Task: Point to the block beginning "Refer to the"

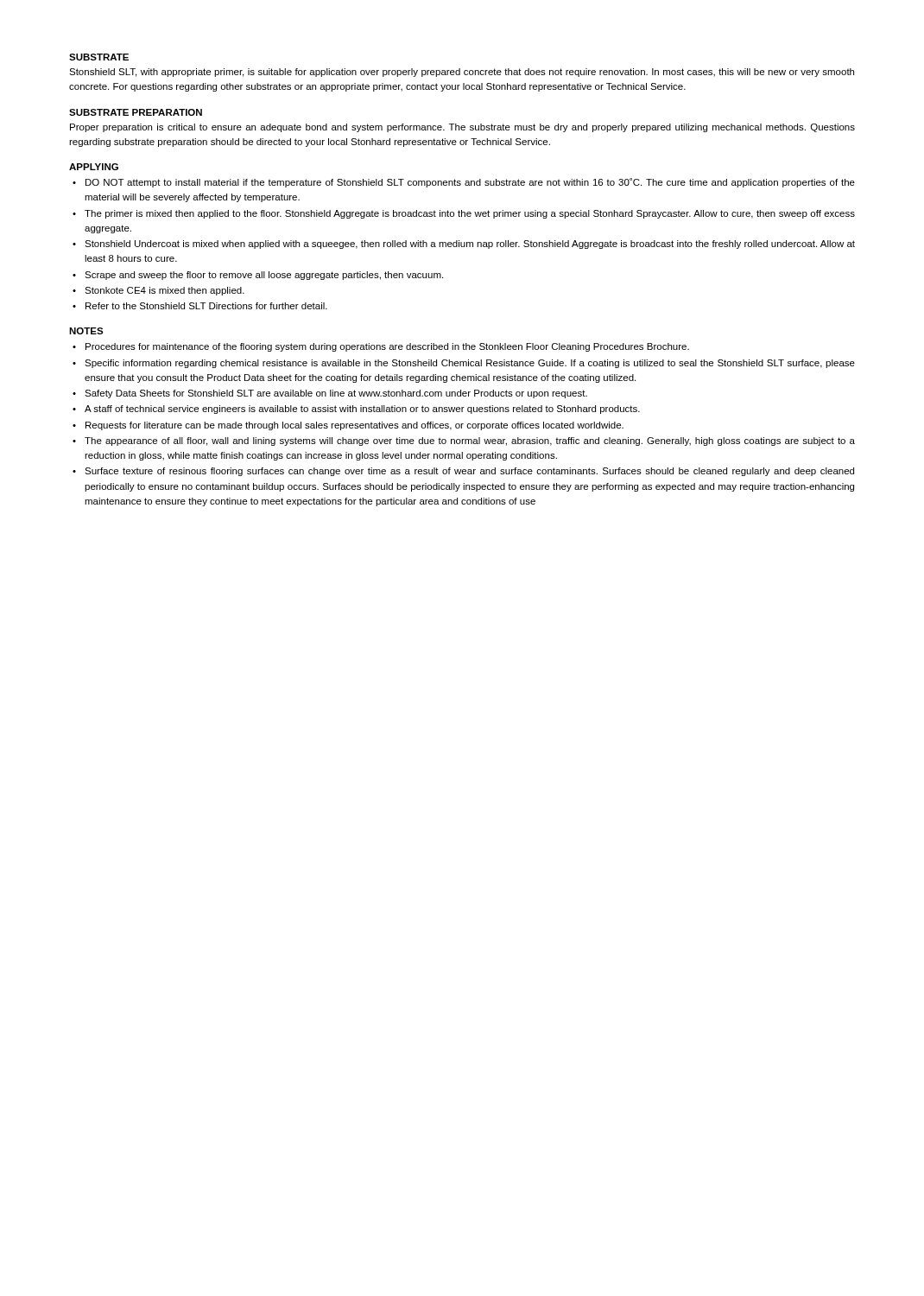Action: (x=206, y=306)
